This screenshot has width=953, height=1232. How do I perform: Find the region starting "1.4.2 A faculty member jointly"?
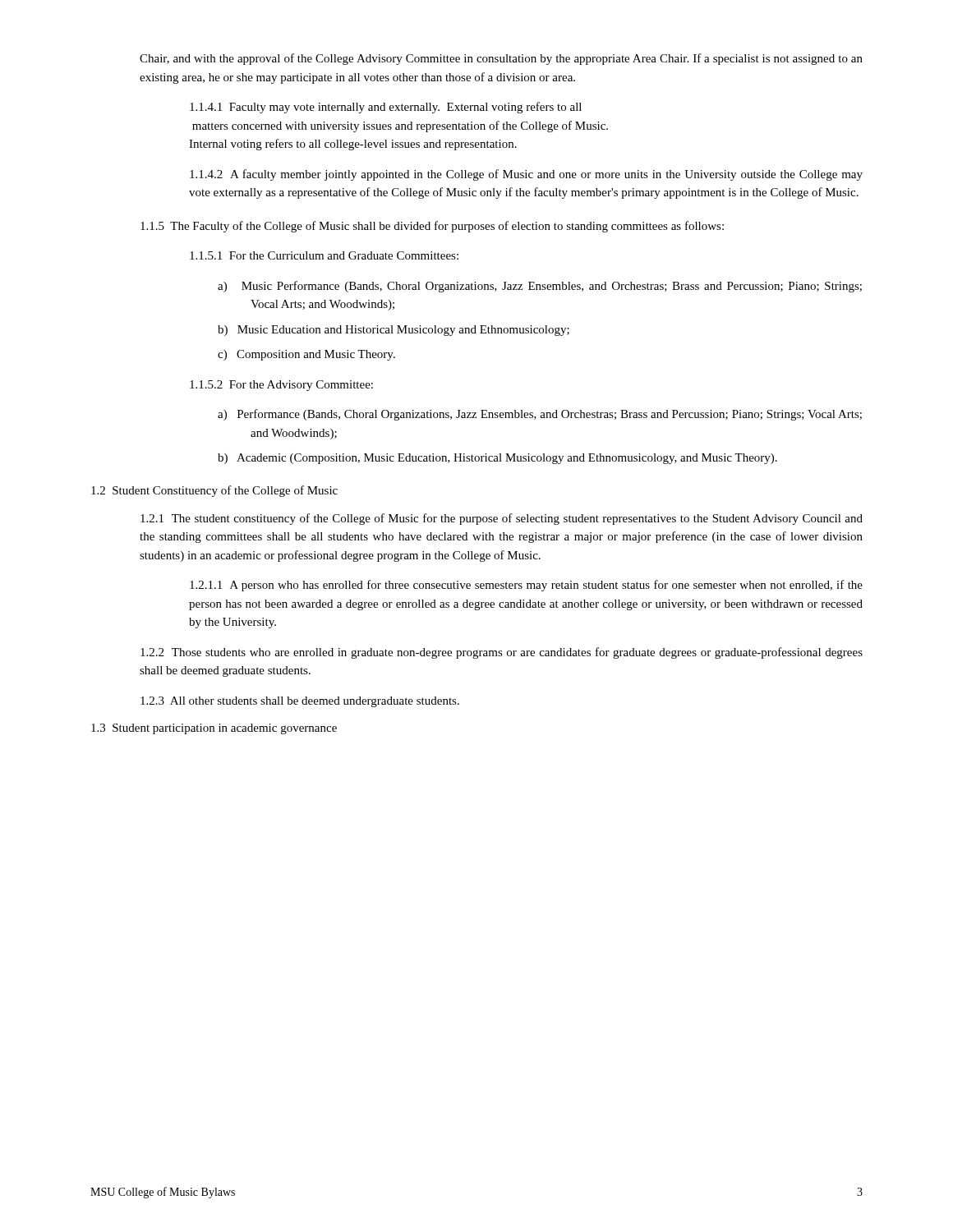coord(526,183)
